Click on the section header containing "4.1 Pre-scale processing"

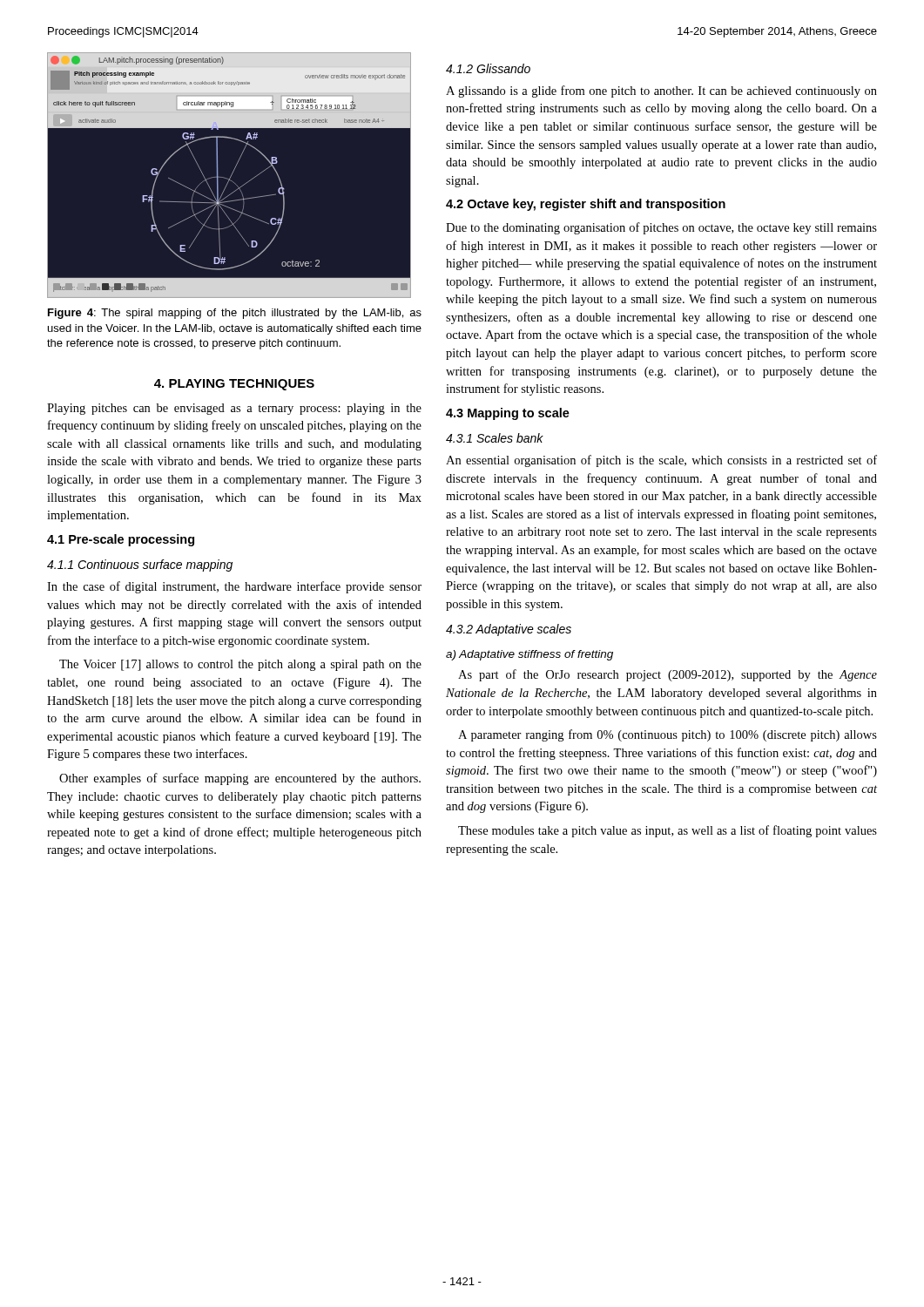(x=121, y=540)
